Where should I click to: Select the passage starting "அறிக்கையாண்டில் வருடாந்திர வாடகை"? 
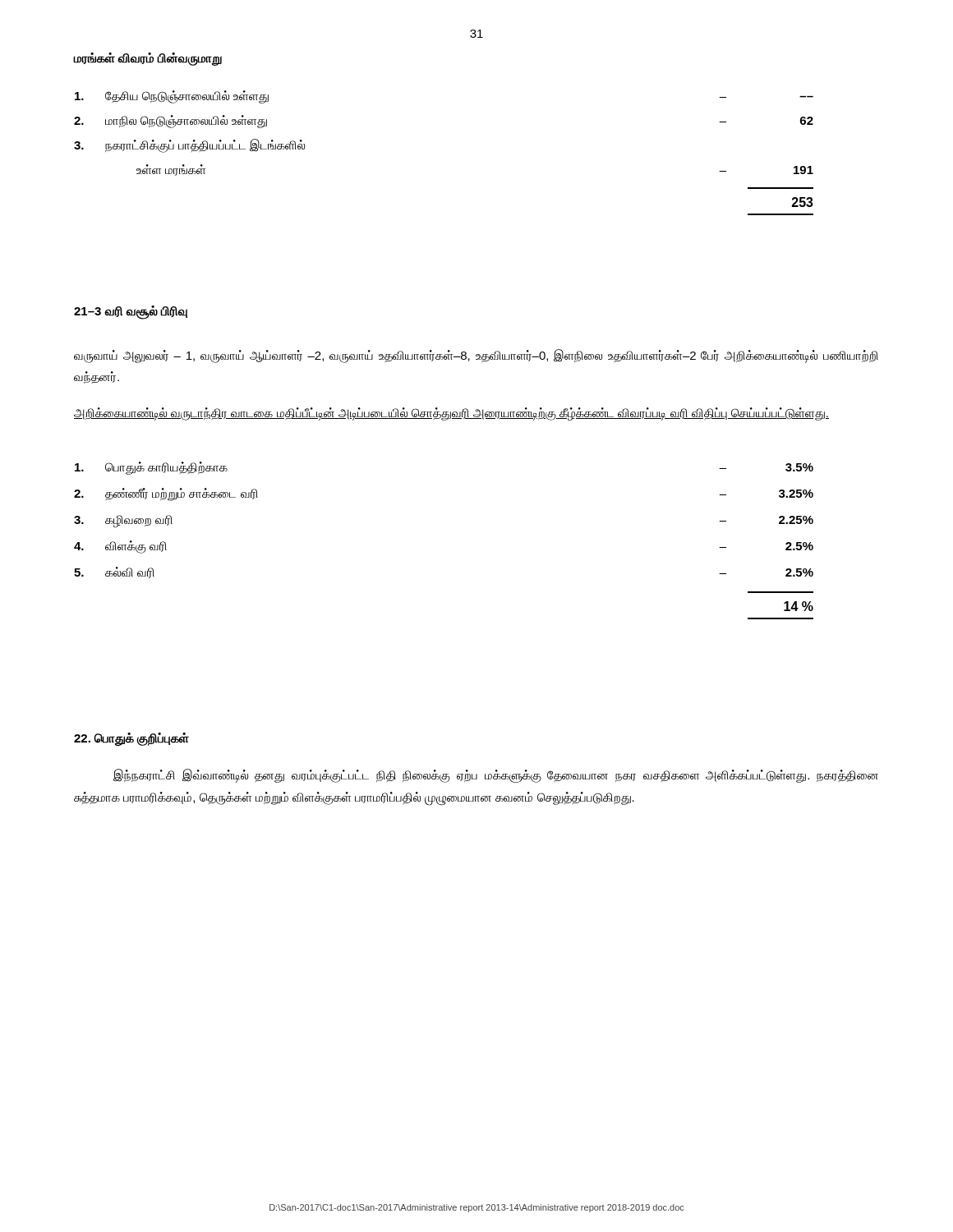coord(451,413)
